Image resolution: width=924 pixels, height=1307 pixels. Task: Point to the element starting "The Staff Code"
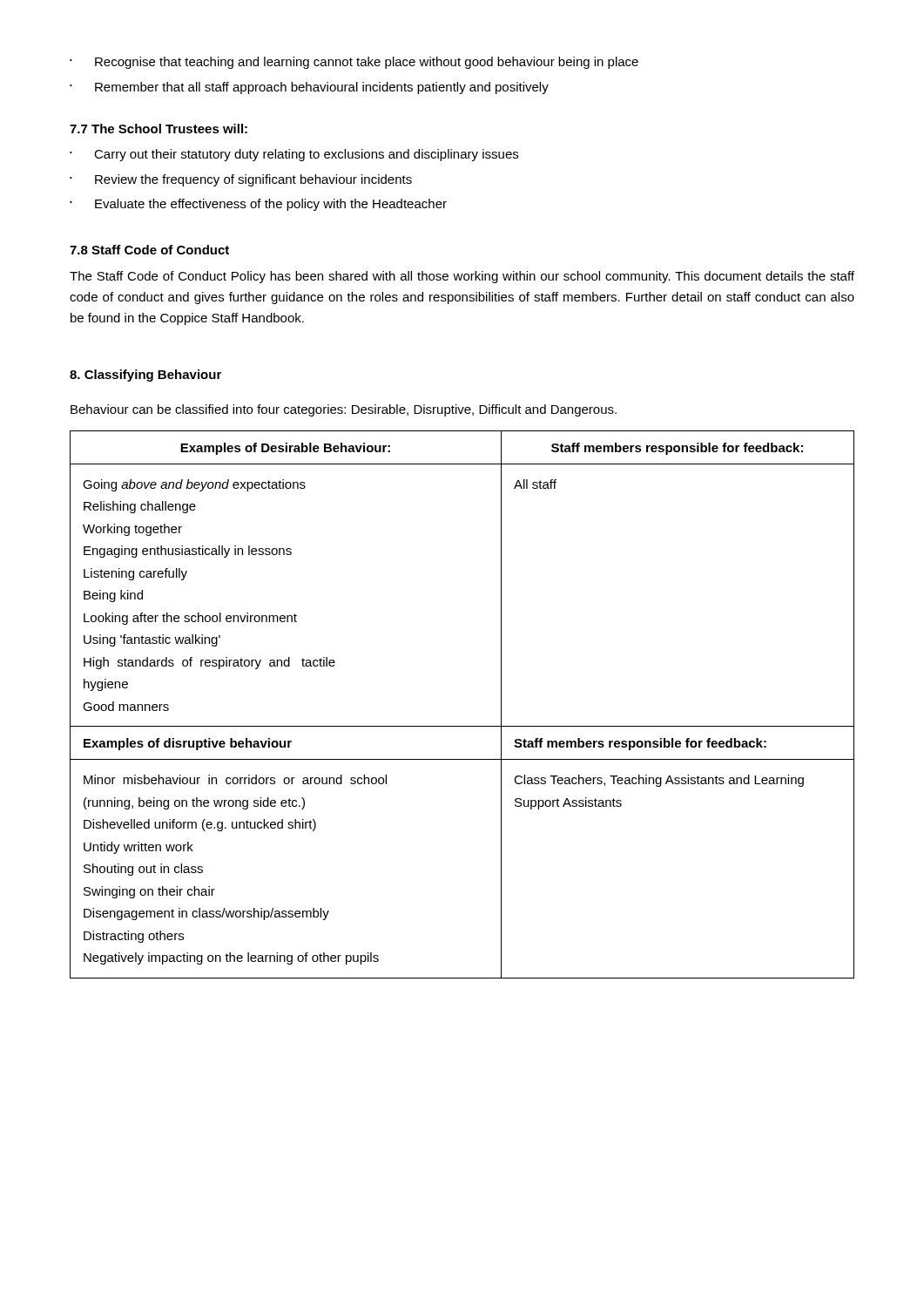pos(462,296)
